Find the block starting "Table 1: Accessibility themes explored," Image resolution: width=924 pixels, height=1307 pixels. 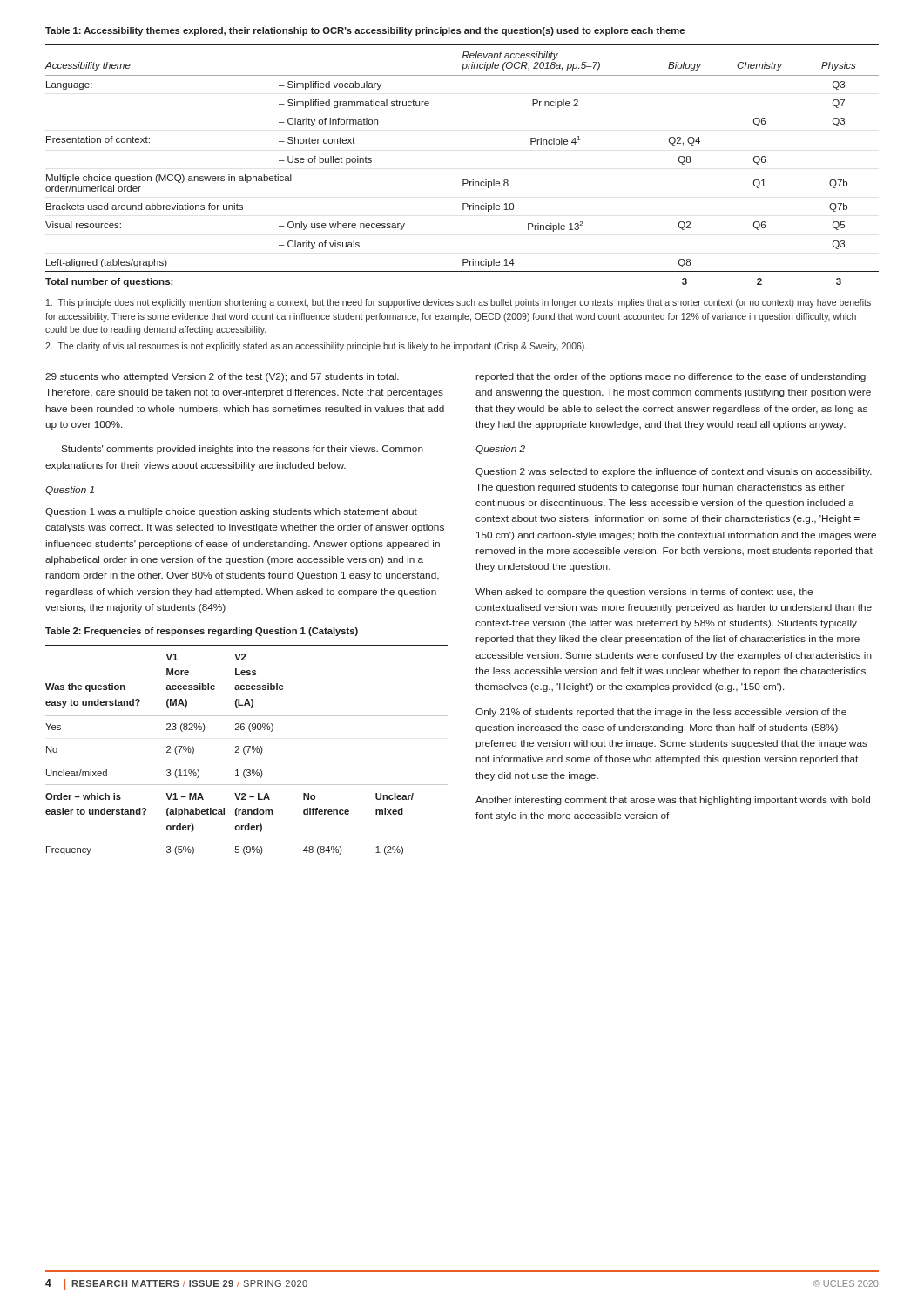(x=365, y=30)
